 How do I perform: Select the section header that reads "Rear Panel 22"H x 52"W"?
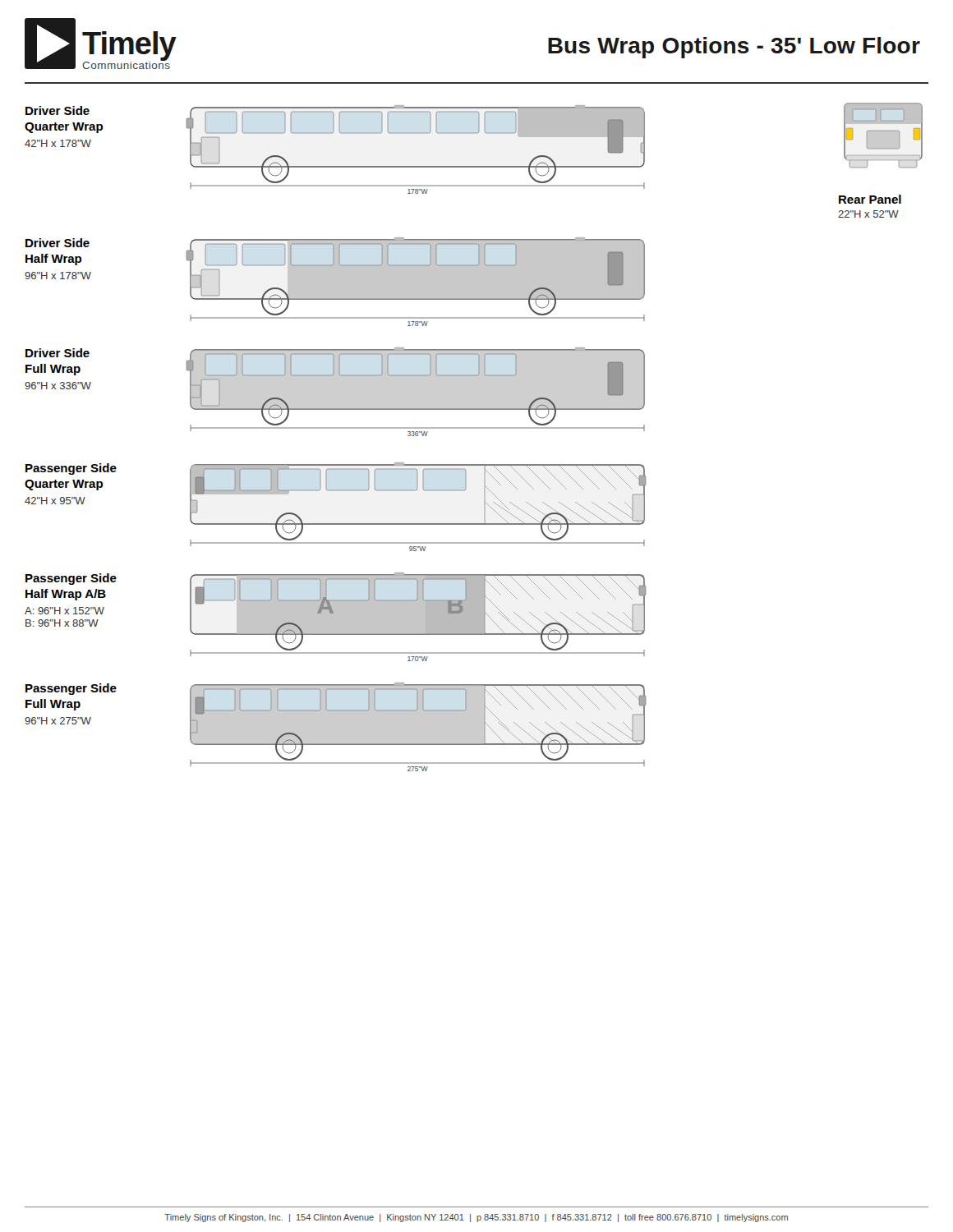(870, 206)
